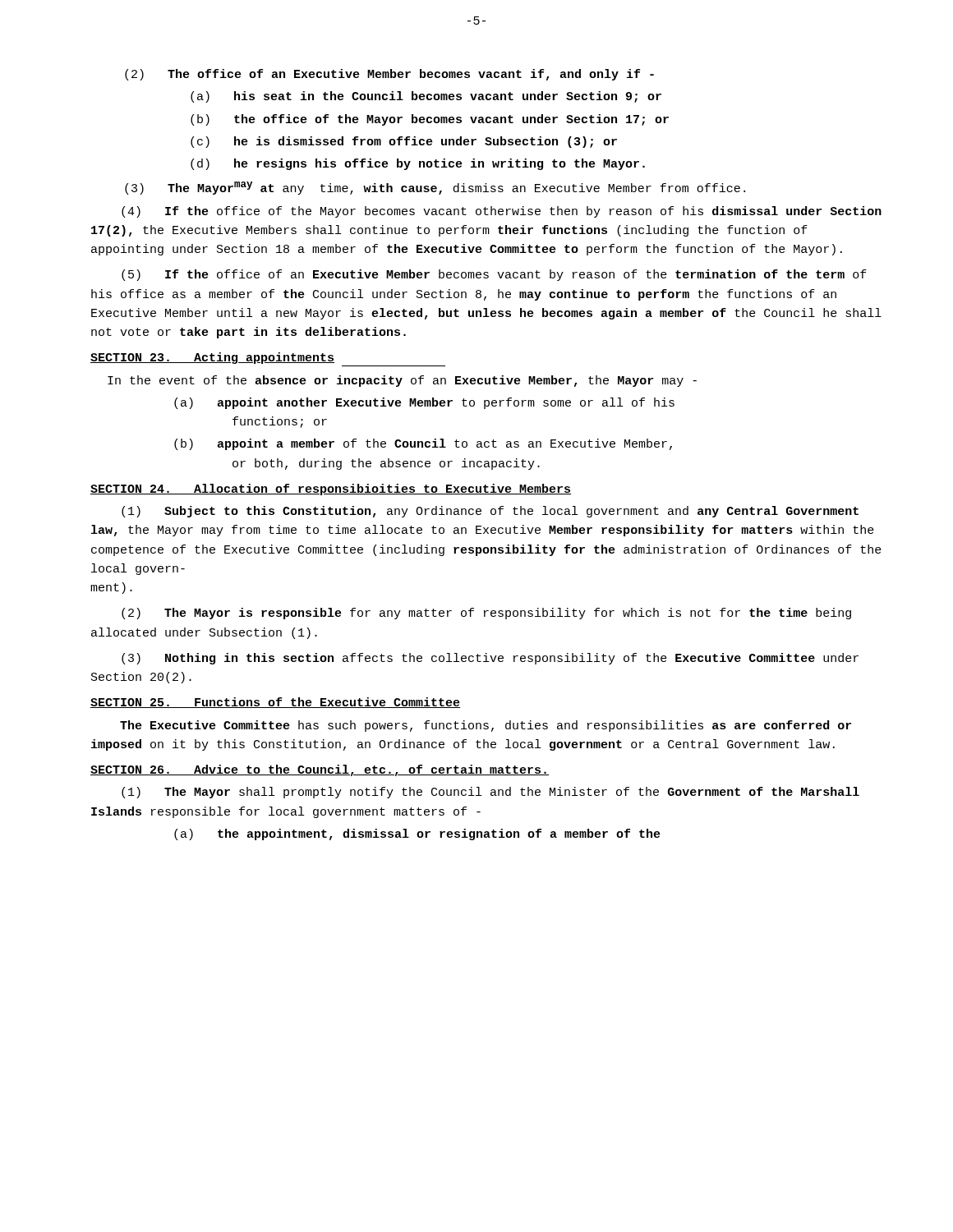953x1232 pixels.
Task: Select the text block that says "In the event of"
Action: [403, 381]
